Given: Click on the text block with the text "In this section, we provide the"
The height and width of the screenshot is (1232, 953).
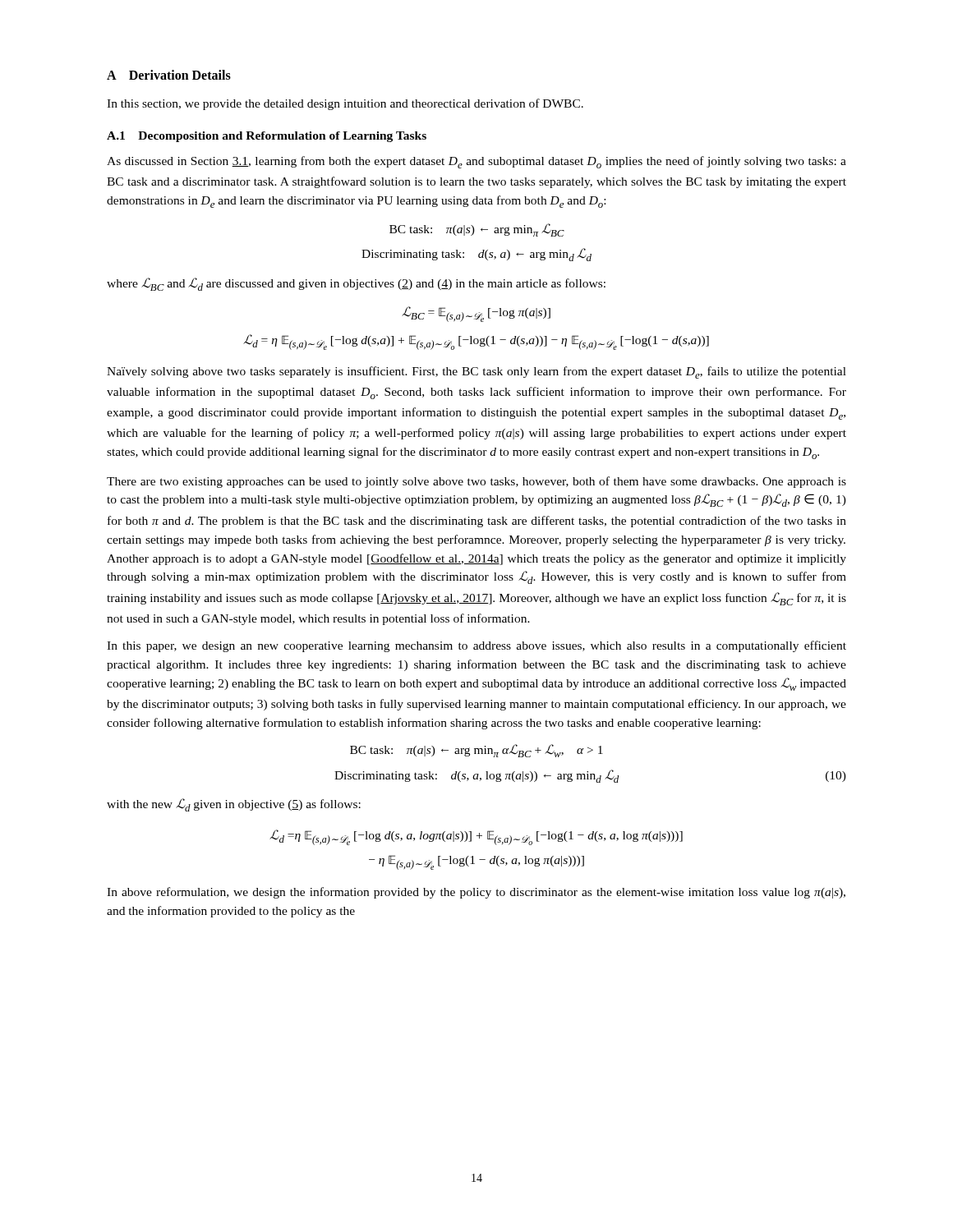Looking at the screenshot, I should click(345, 103).
